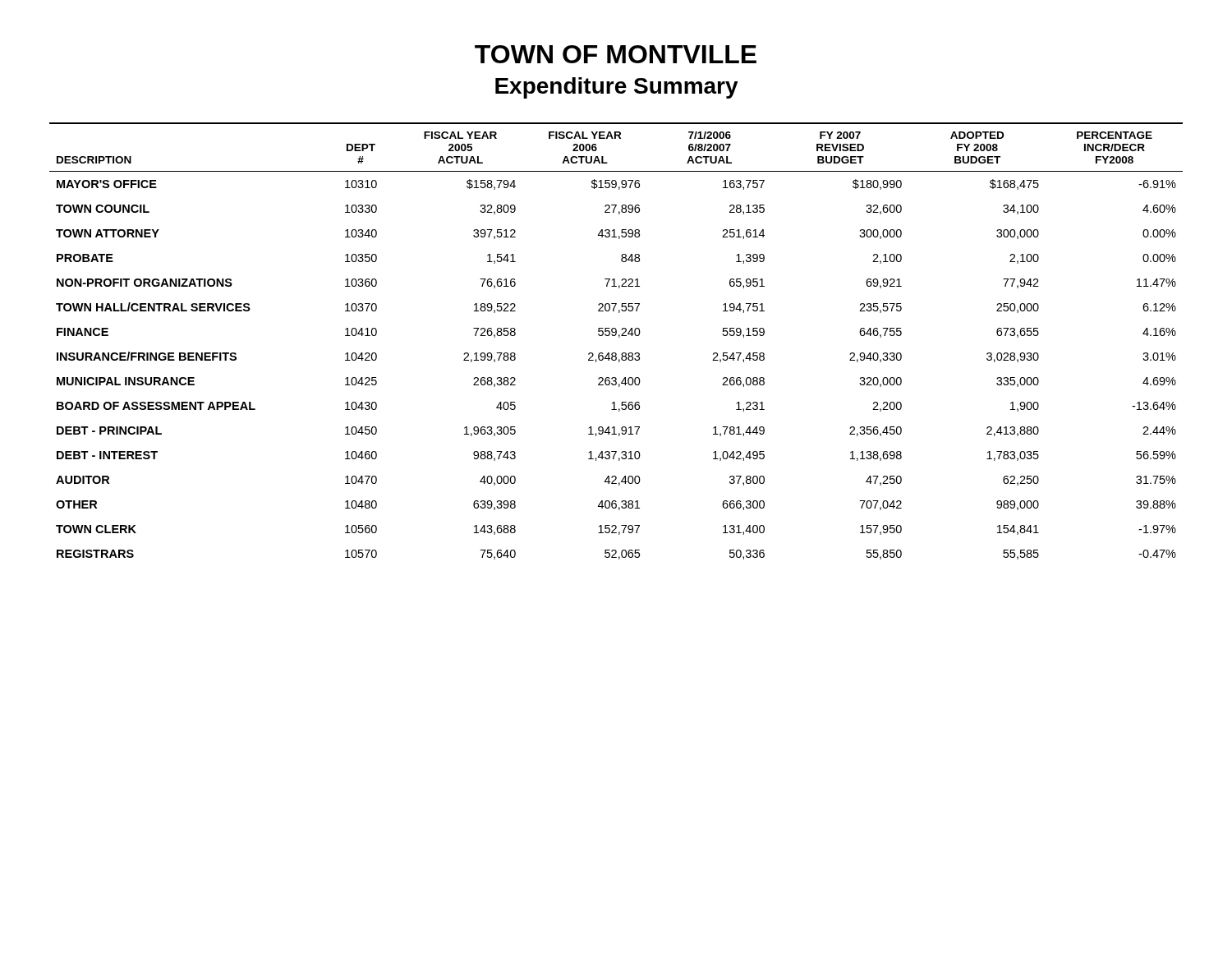Where is the title that starts "TOWN OF MONTVILLE Expenditure"?
Screen dimensions: 953x1232
click(x=616, y=69)
